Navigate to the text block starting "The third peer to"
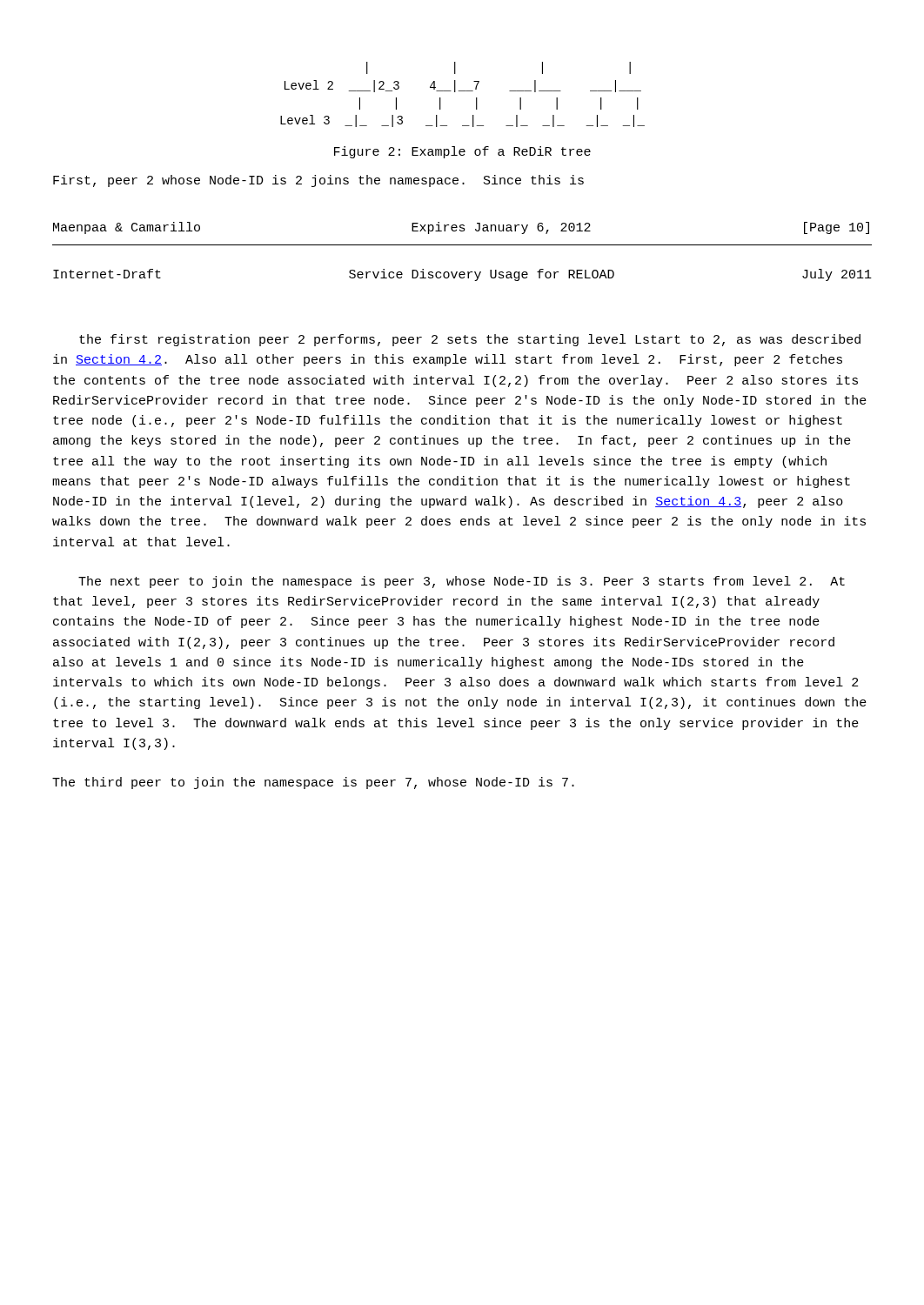This screenshot has width=924, height=1305. click(x=315, y=783)
